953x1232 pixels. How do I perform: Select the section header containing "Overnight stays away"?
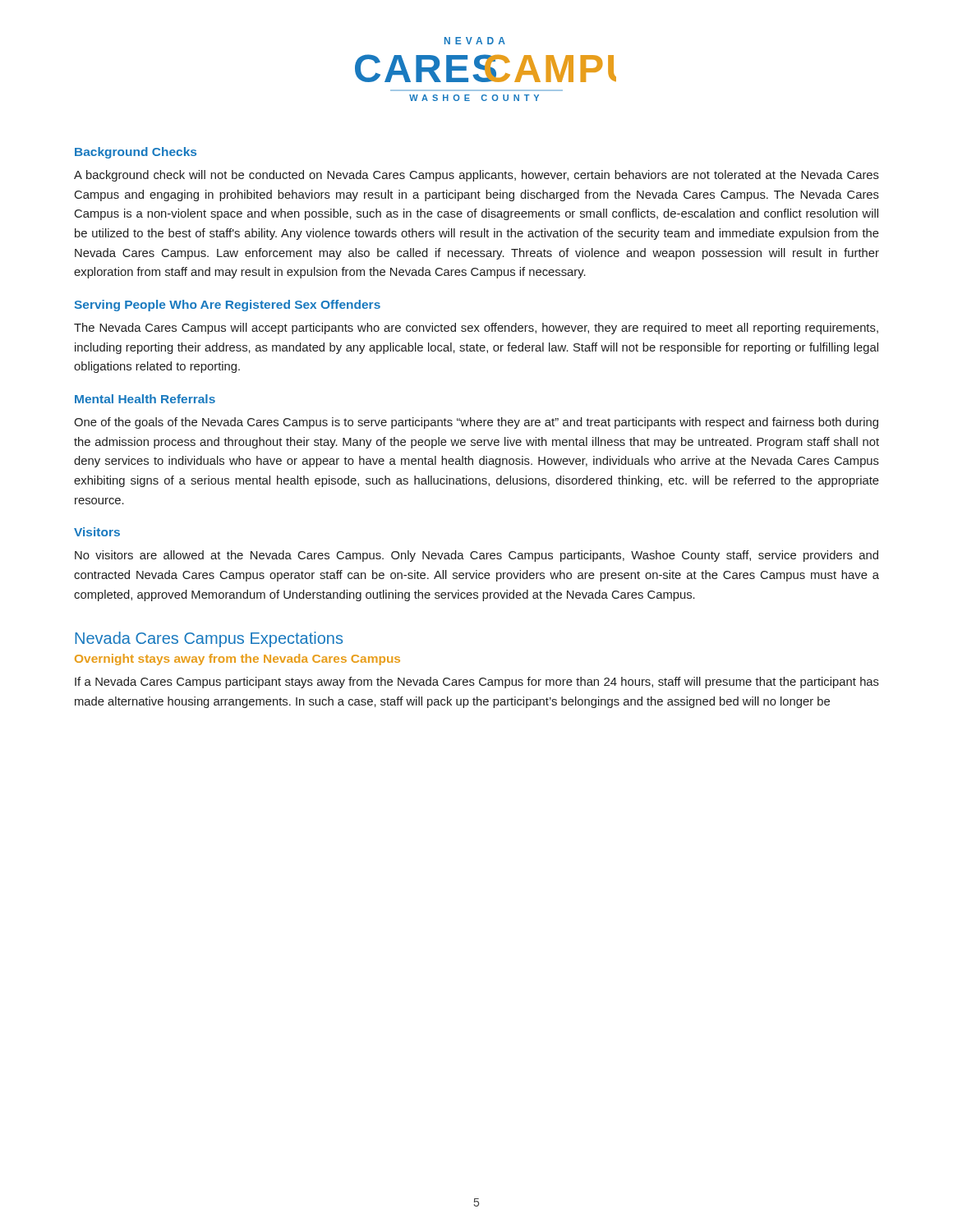pos(237,659)
